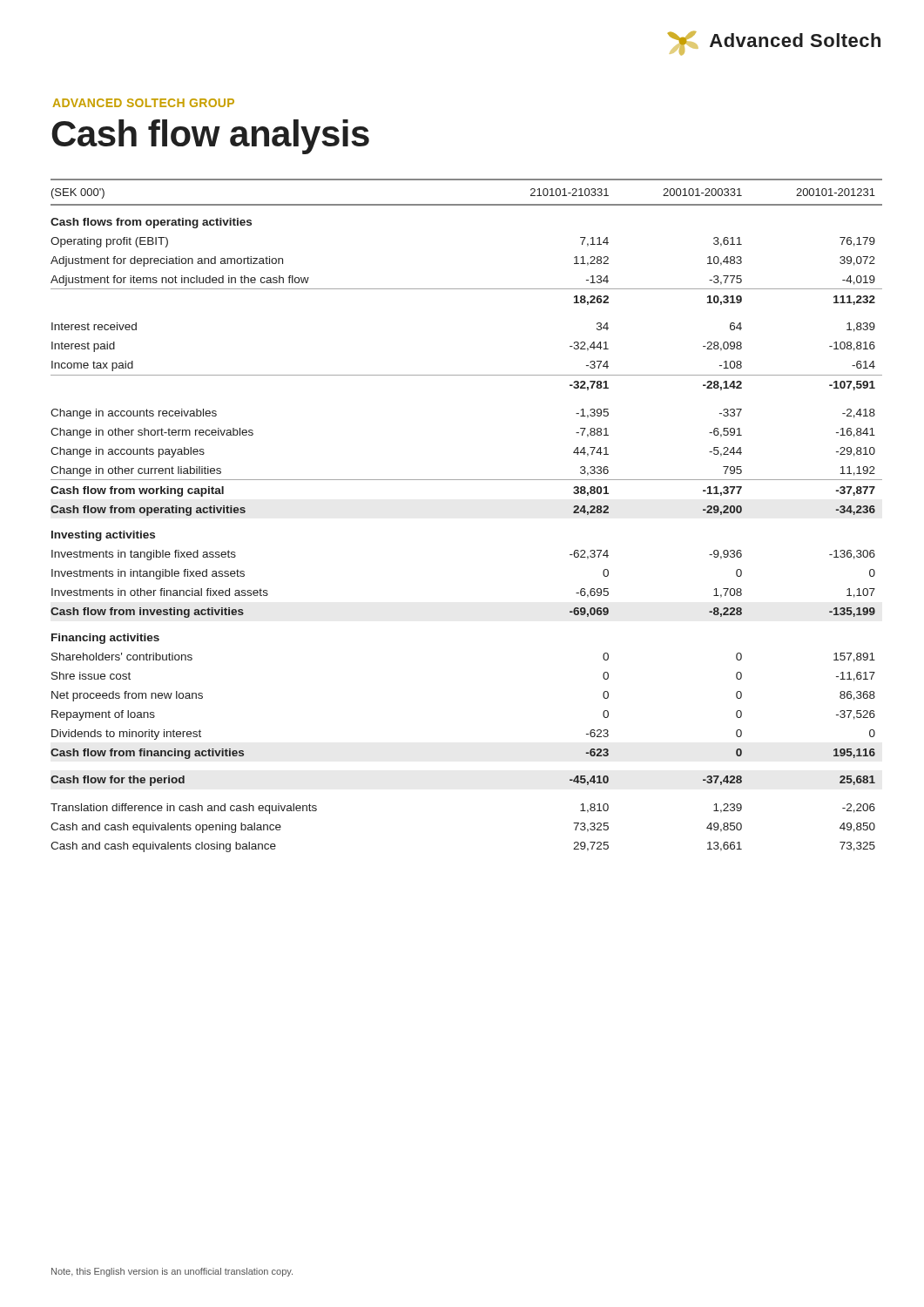The height and width of the screenshot is (1307, 924).
Task: Locate the table with the text "Cash flows from"
Action: (466, 517)
